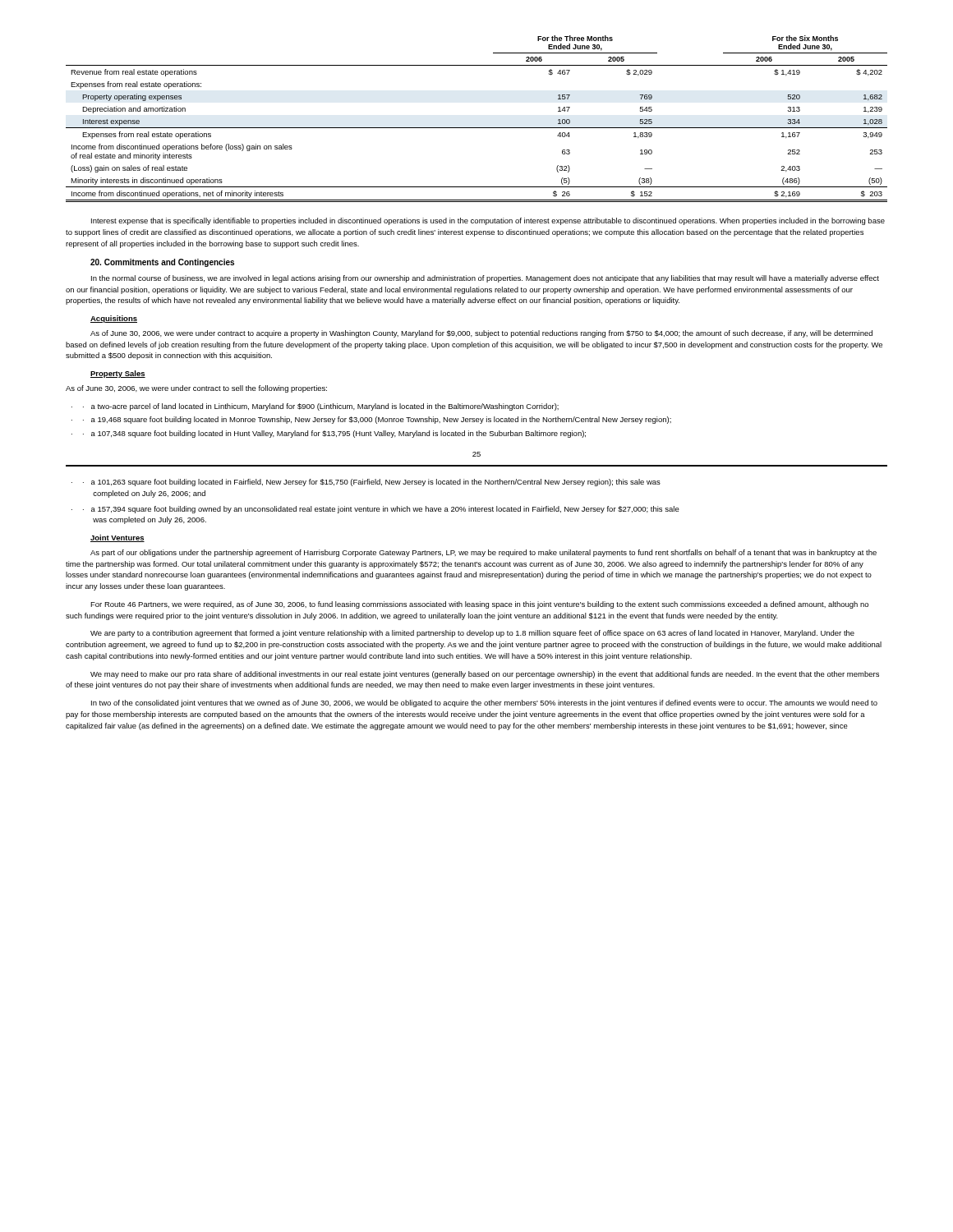Viewport: 953px width, 1232px height.
Task: Where is the passage that starts "· a two-acre parcel of land located in"?
Action: tap(321, 406)
